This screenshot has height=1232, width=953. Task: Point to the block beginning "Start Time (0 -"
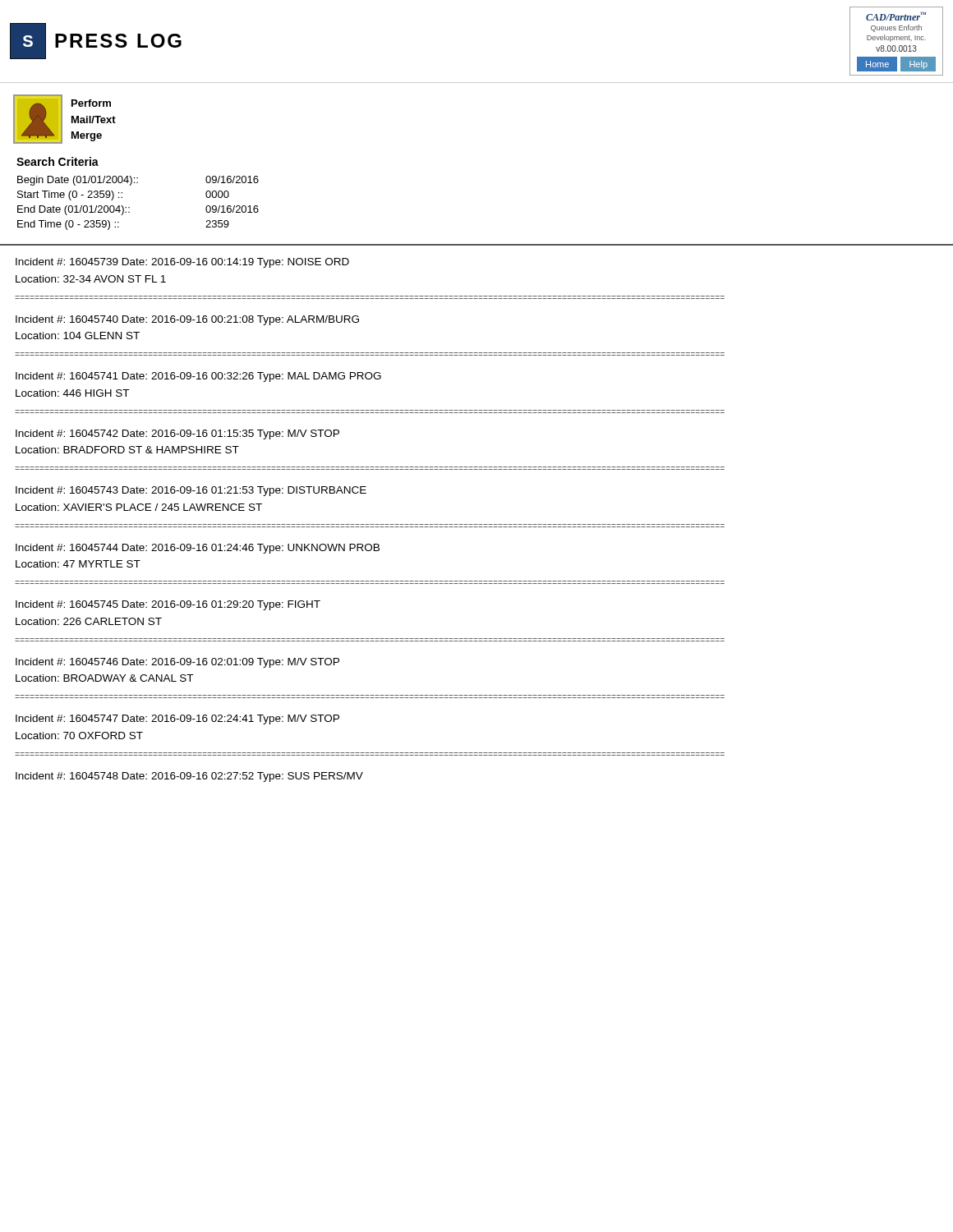pos(123,195)
